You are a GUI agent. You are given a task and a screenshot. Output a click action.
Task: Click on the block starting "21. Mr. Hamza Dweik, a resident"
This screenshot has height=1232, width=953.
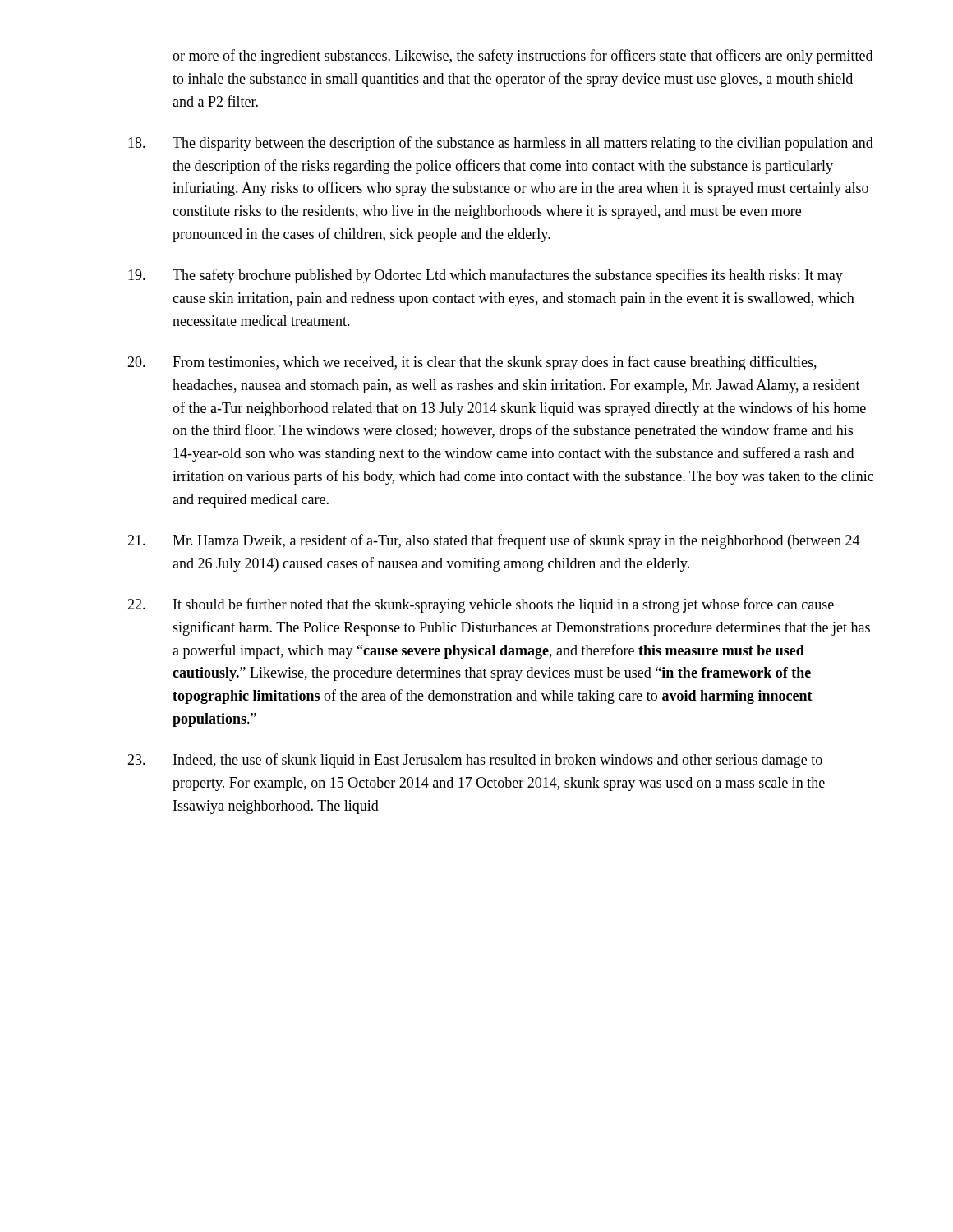[501, 553]
